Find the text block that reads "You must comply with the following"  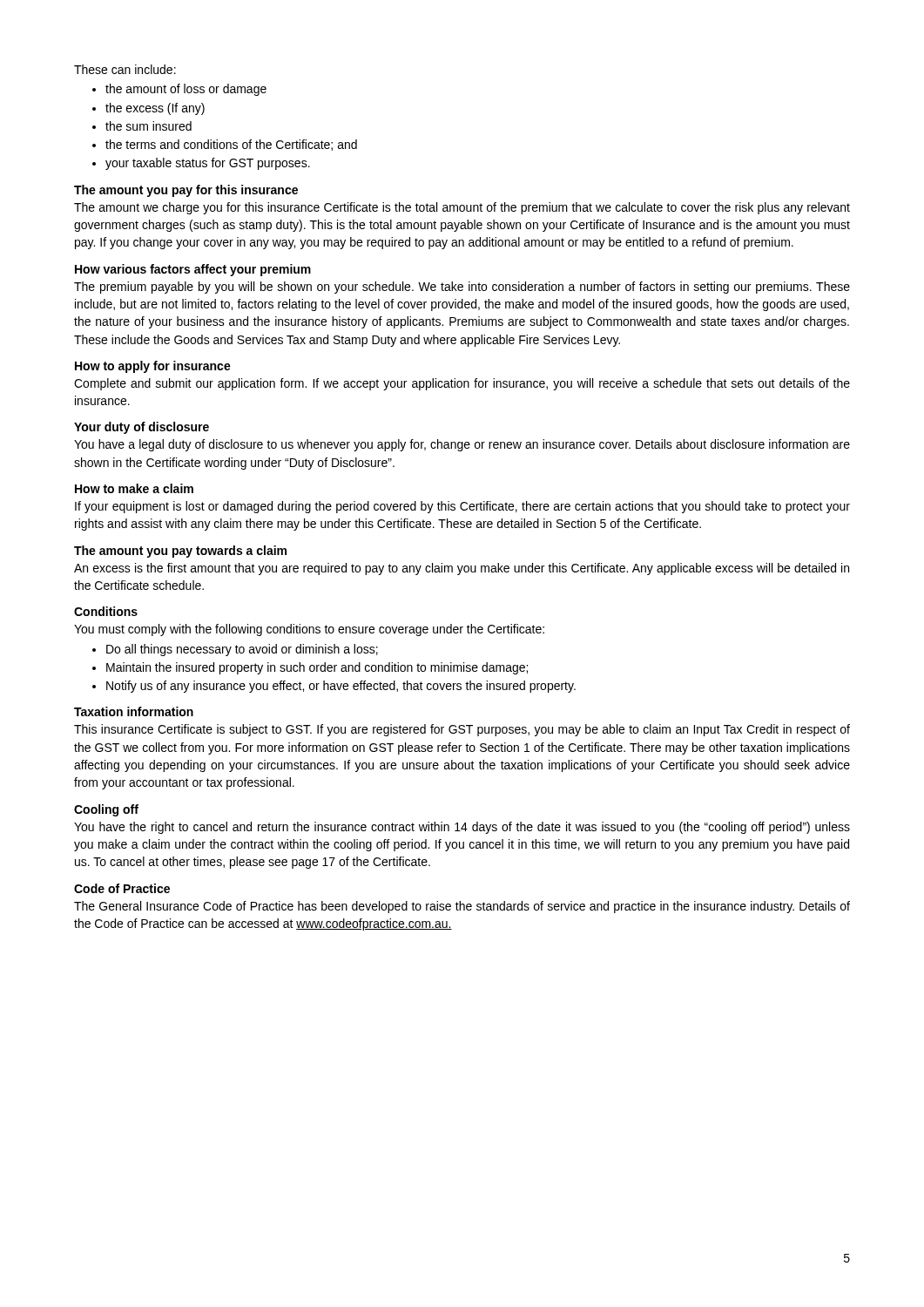coord(310,629)
